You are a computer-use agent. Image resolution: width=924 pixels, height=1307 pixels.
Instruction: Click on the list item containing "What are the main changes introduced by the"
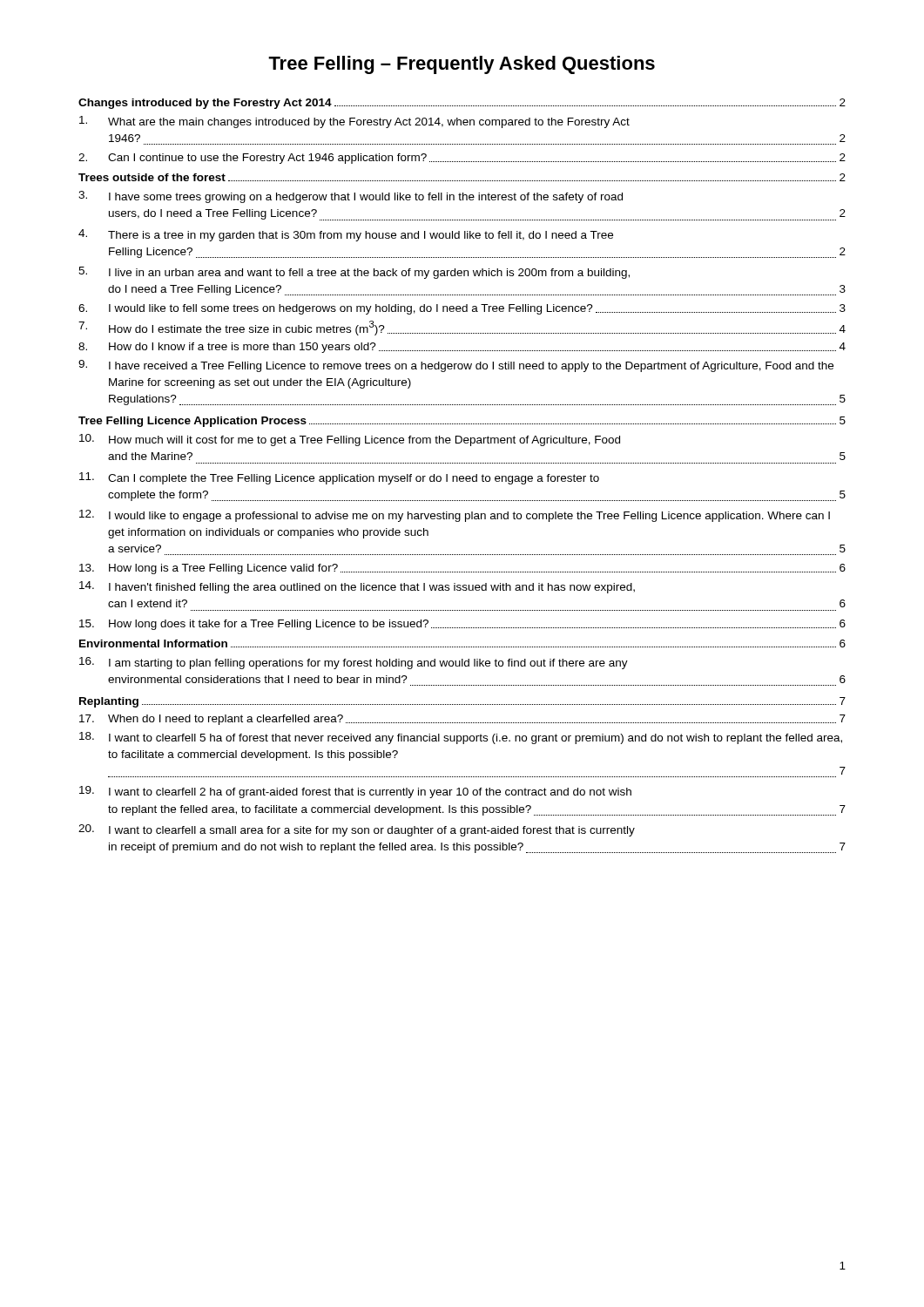click(462, 130)
